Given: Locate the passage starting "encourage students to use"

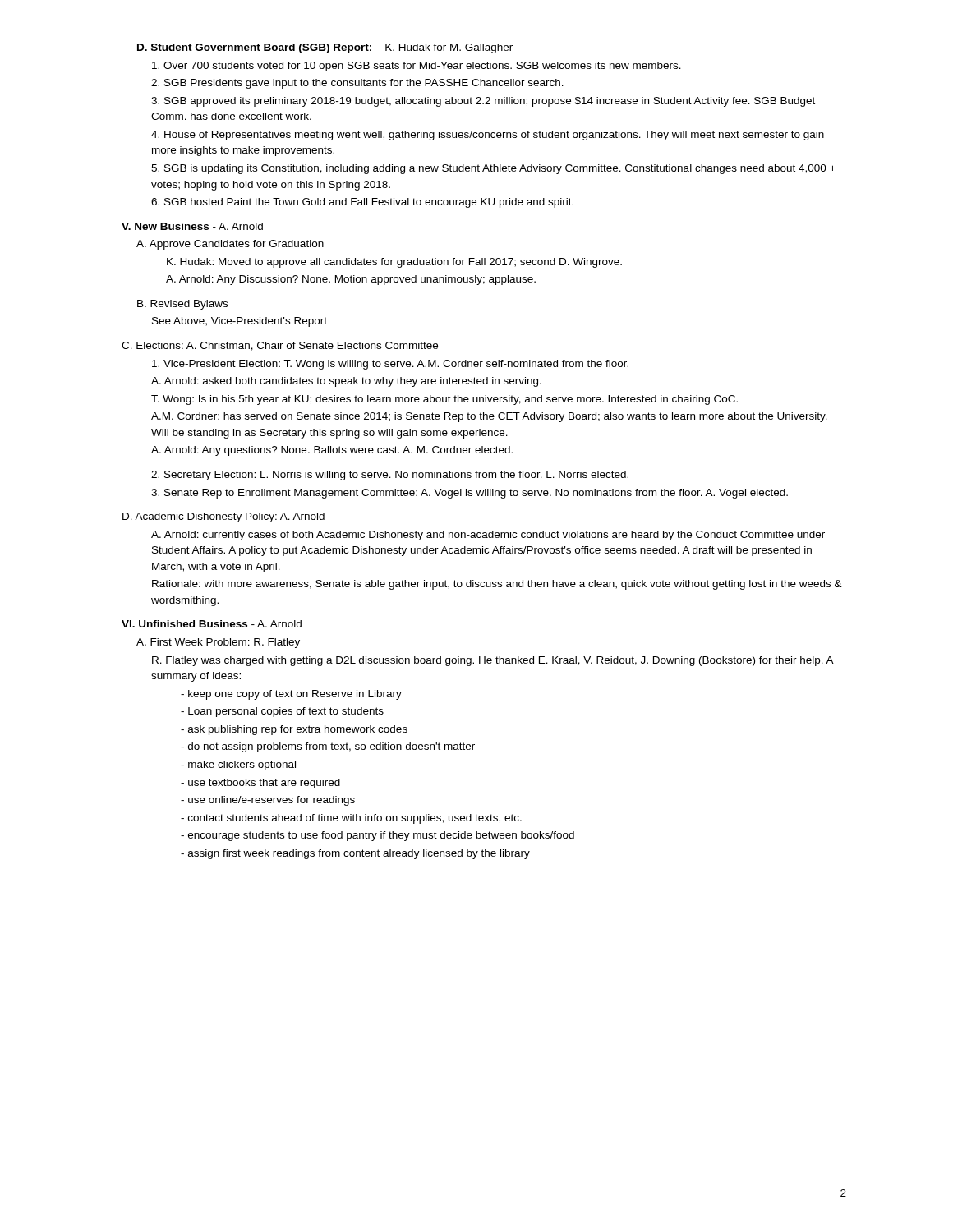Looking at the screenshot, I should pos(378,835).
